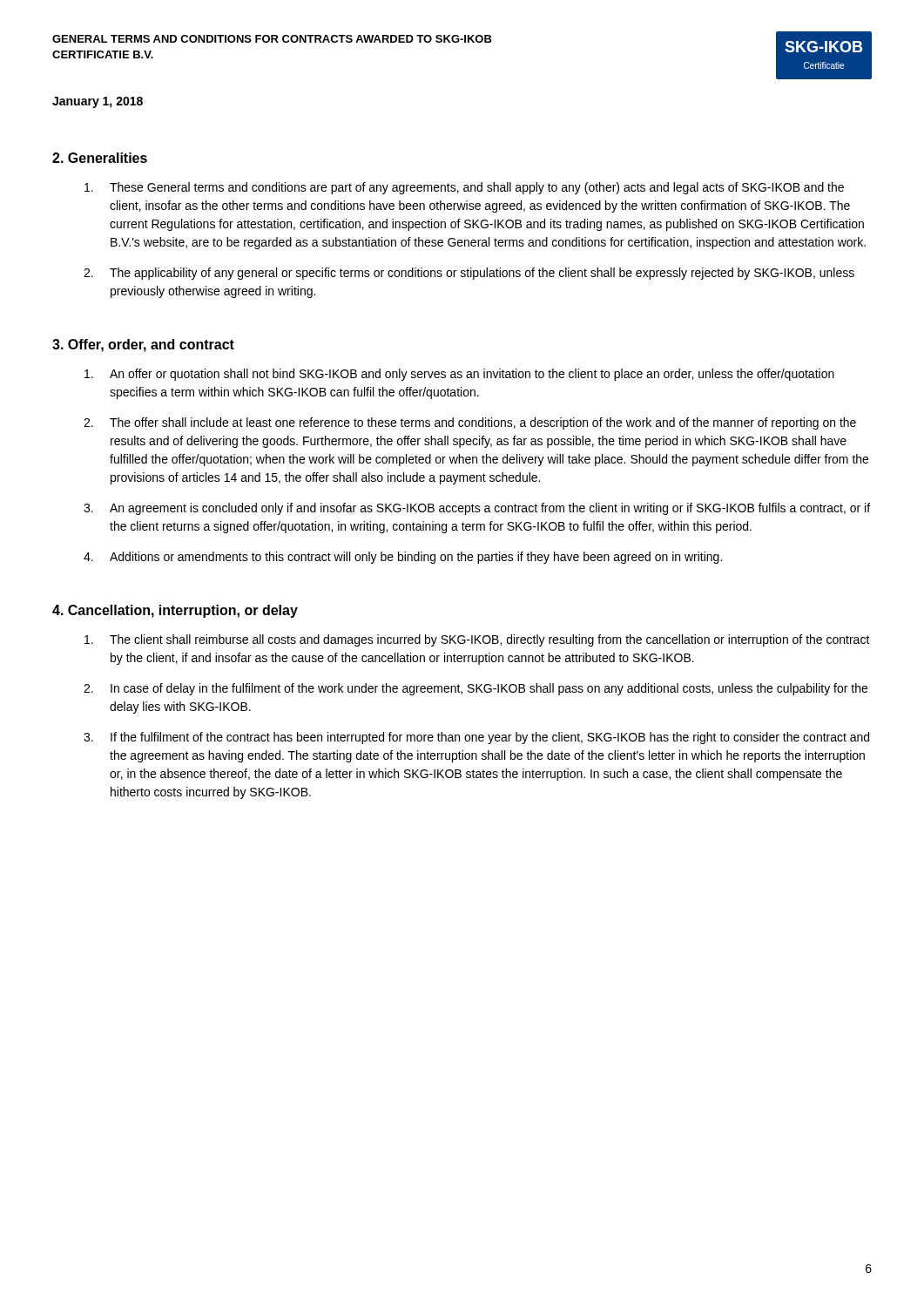The image size is (924, 1307).
Task: Select the element starting "January 1, 2018"
Action: pyautogui.click(x=98, y=101)
